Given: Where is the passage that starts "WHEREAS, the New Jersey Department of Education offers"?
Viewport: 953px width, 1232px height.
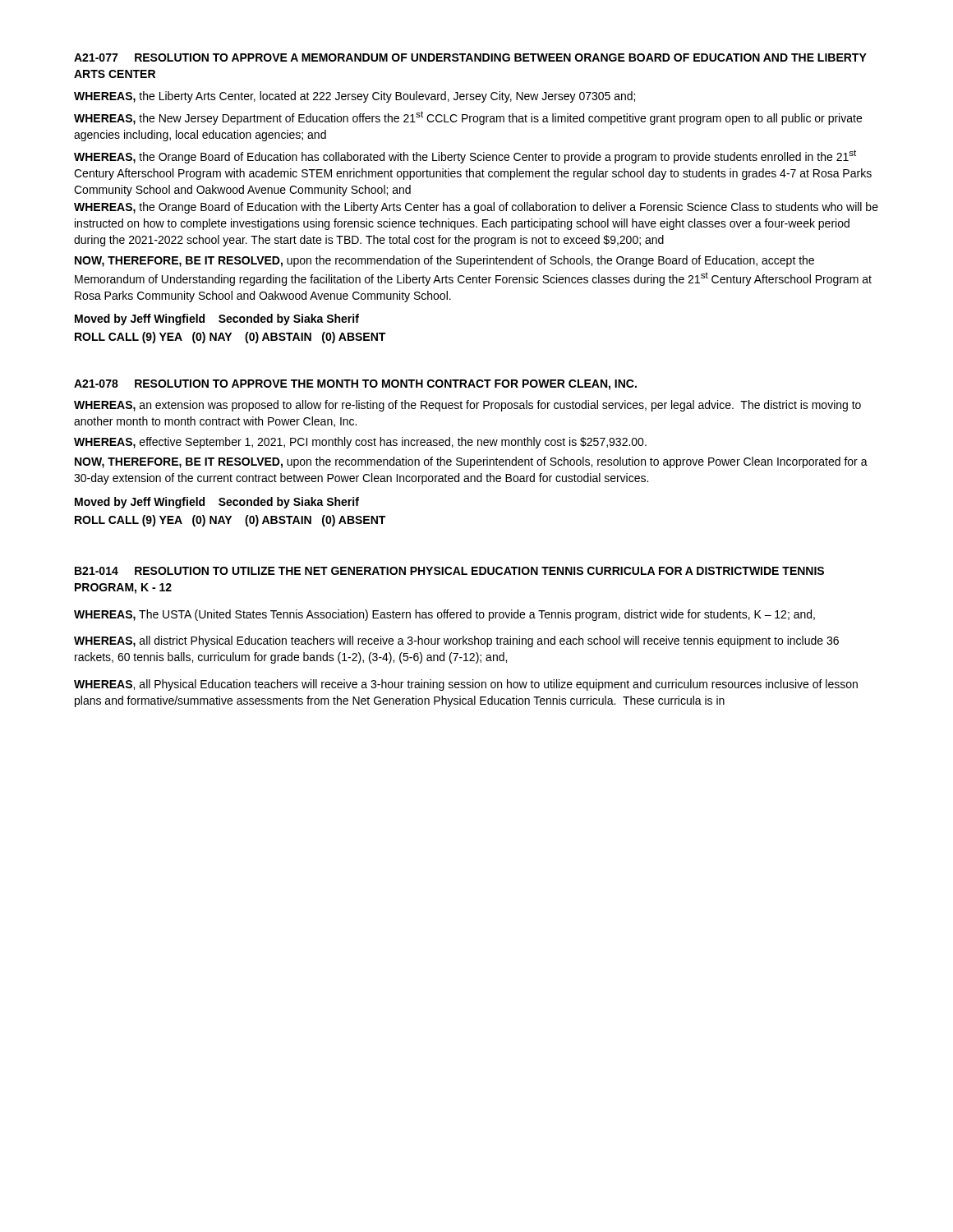Looking at the screenshot, I should coord(468,125).
